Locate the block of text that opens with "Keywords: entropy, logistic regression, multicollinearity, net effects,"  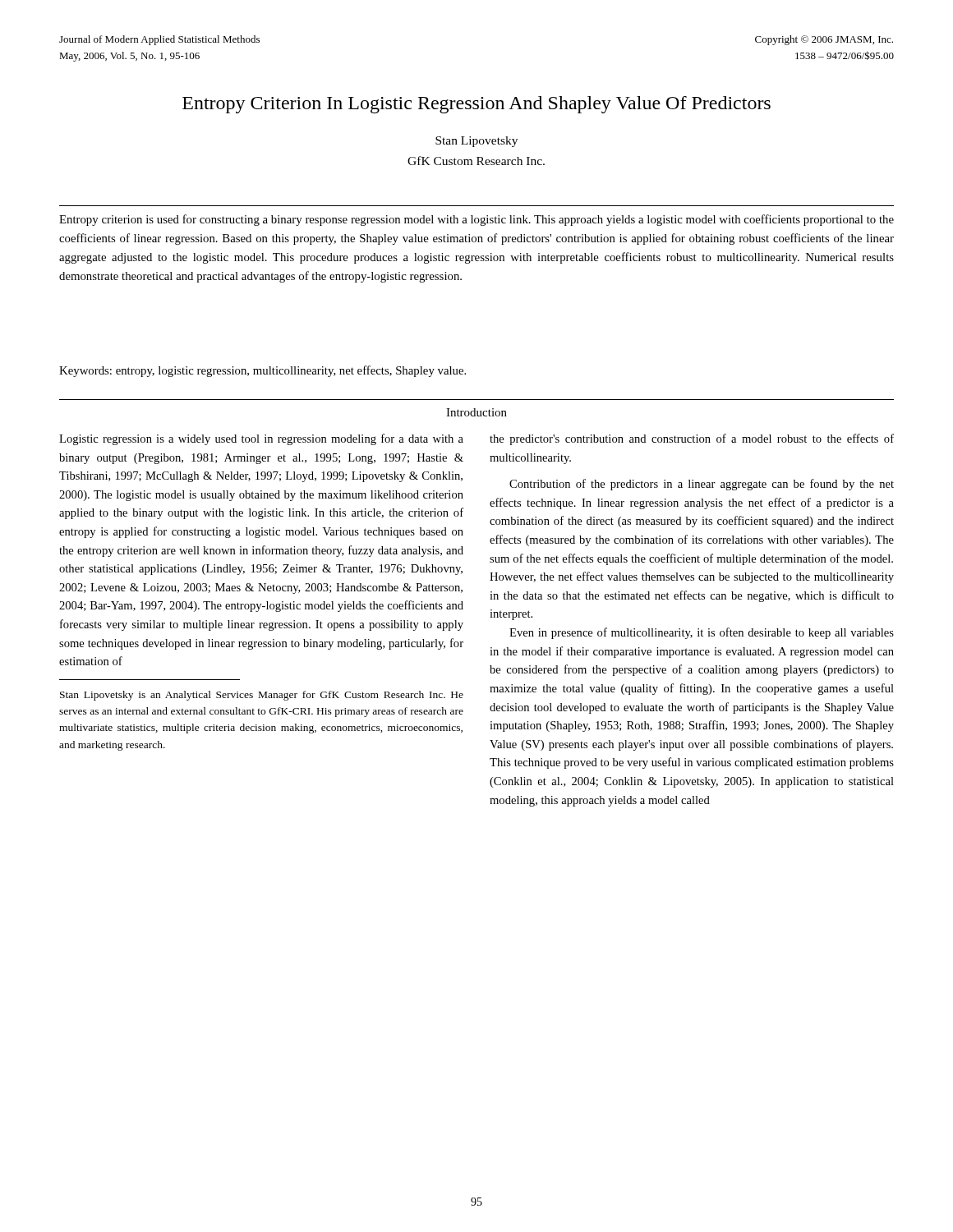[x=263, y=370]
